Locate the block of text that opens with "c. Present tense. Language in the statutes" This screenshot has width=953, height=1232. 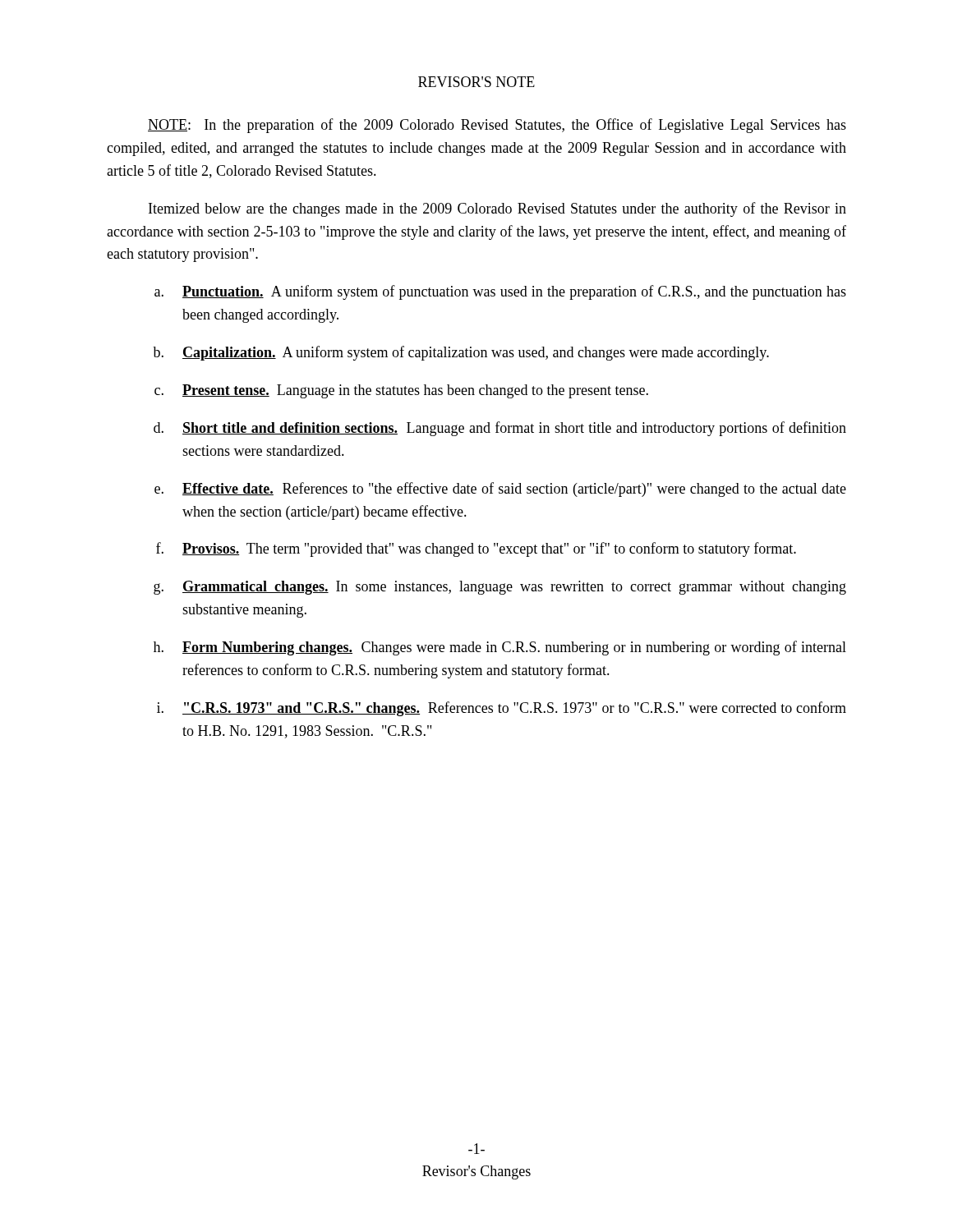click(x=476, y=391)
